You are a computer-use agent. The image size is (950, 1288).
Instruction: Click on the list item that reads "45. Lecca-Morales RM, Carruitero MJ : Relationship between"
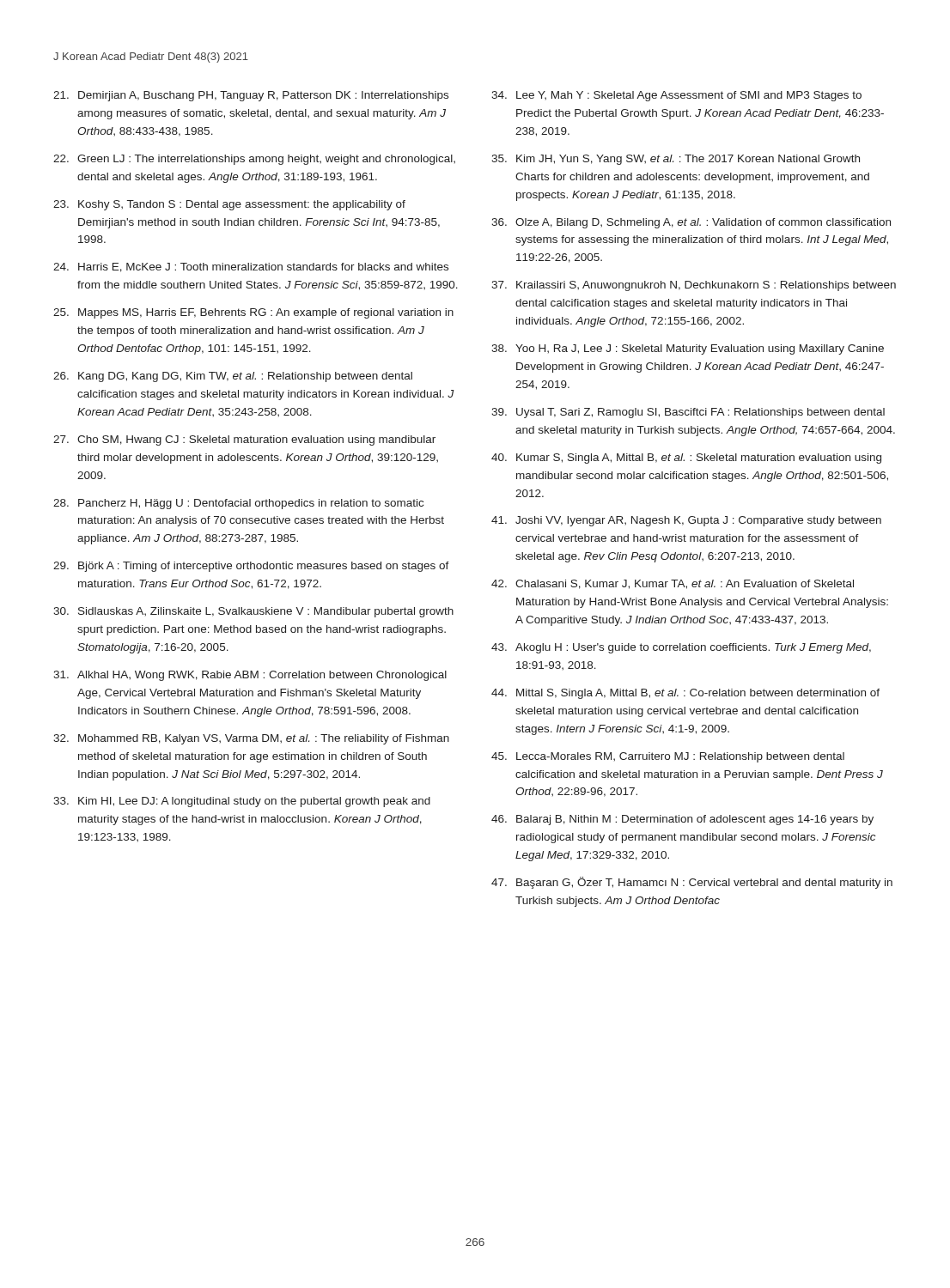pos(694,774)
